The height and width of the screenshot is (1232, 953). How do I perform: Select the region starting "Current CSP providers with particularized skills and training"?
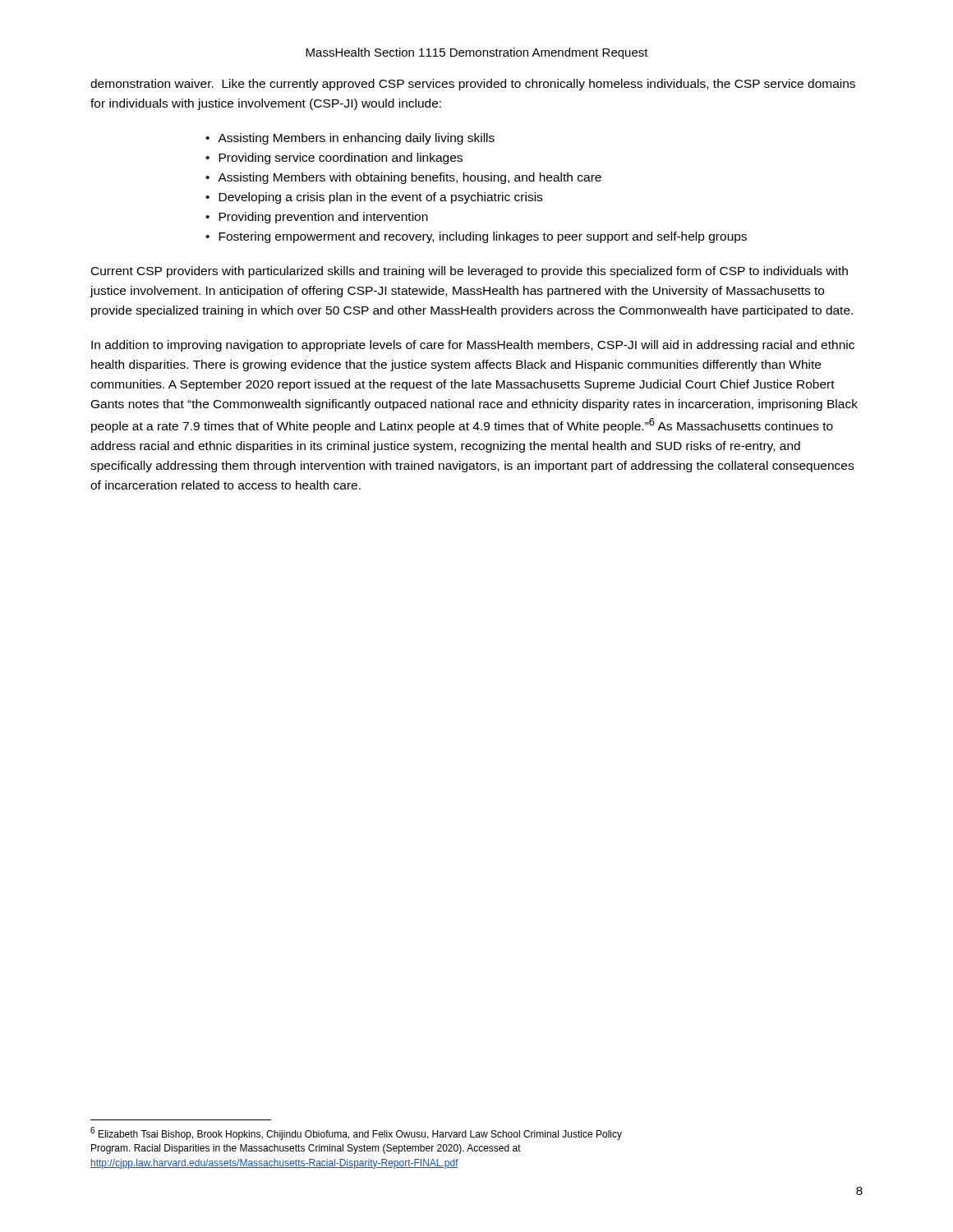(x=472, y=290)
